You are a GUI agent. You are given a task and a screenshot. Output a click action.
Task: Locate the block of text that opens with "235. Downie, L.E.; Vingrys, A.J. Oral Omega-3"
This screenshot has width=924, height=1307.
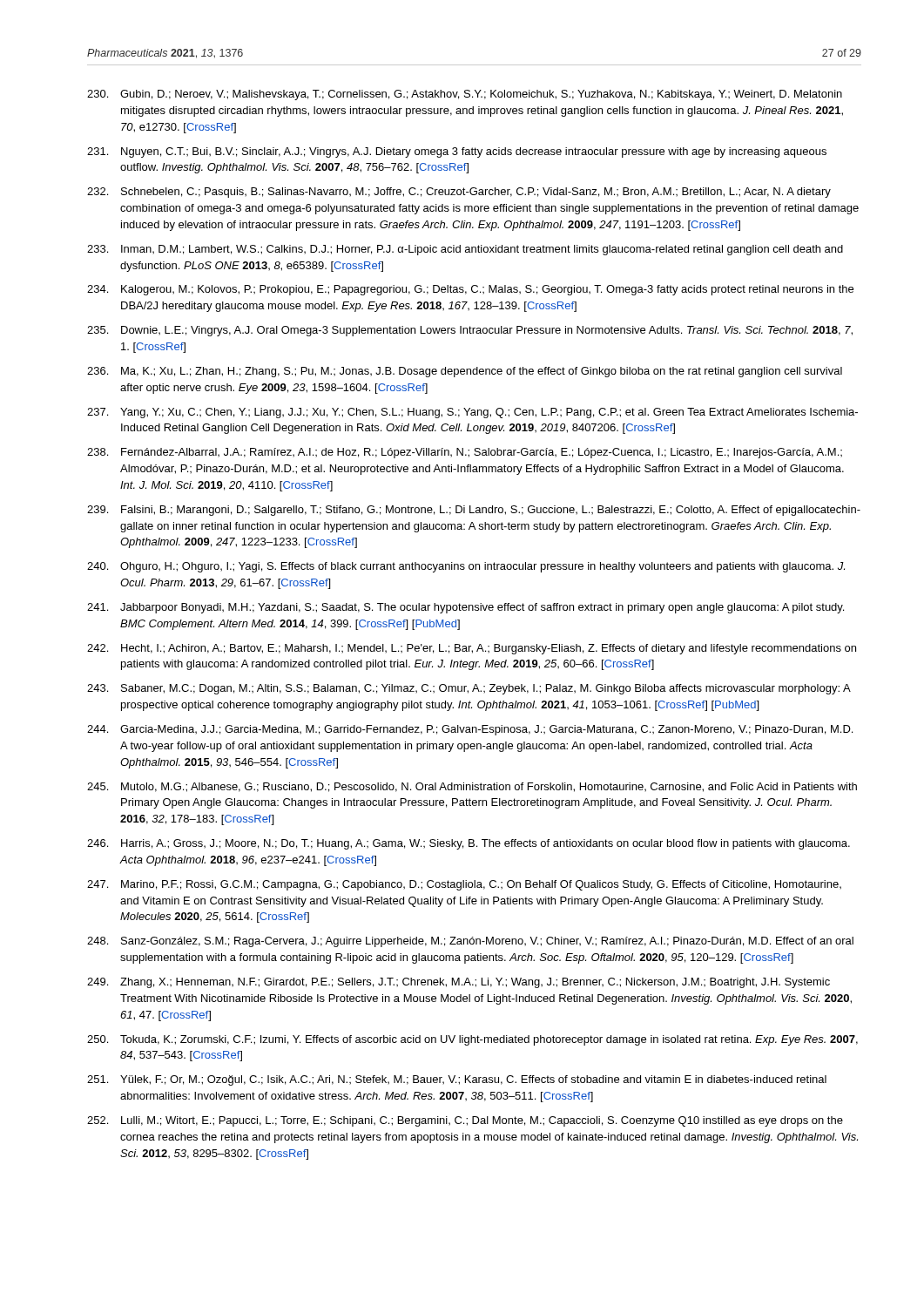(474, 339)
